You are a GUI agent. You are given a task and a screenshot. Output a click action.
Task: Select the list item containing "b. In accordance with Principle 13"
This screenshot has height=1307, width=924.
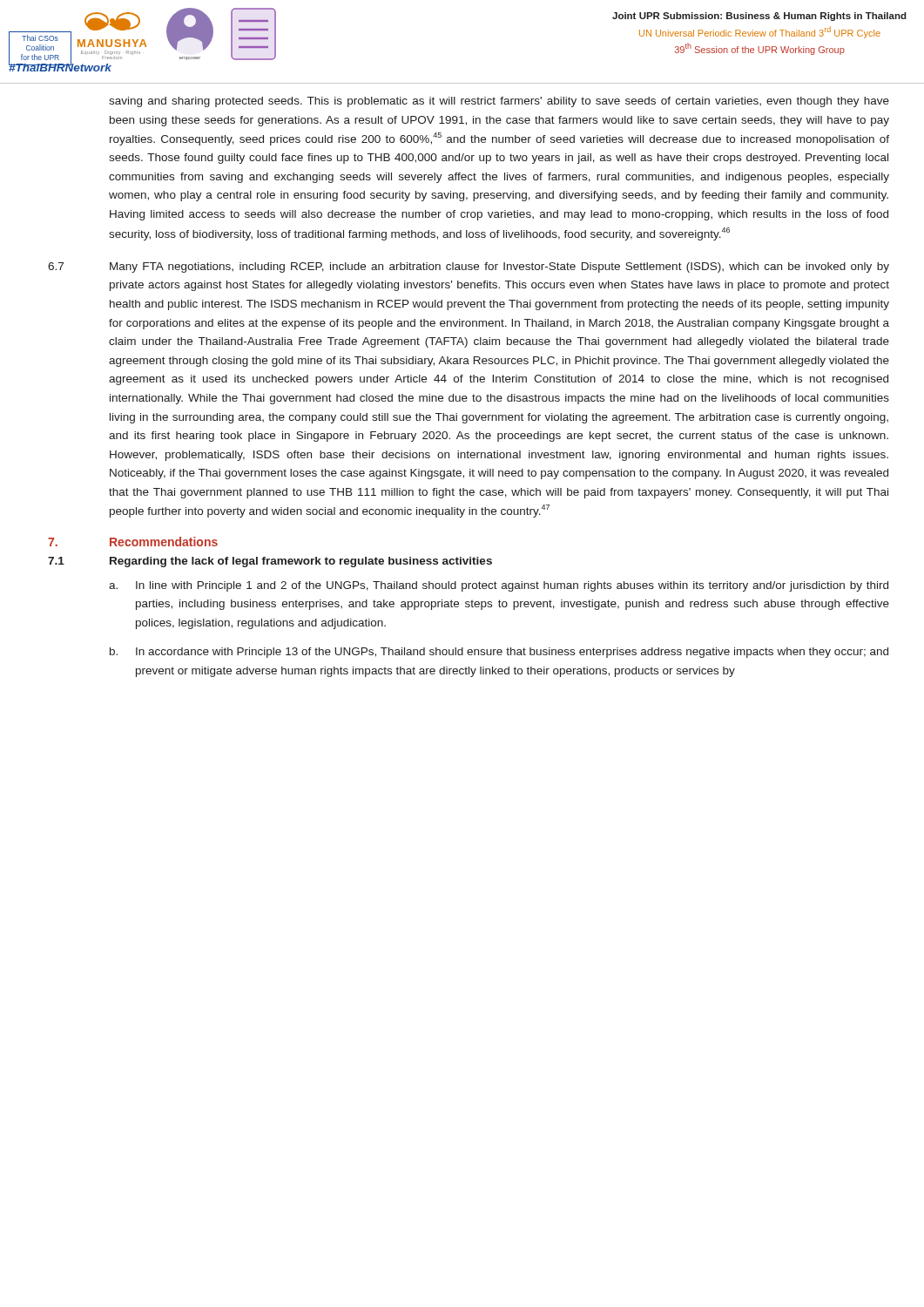click(x=499, y=661)
